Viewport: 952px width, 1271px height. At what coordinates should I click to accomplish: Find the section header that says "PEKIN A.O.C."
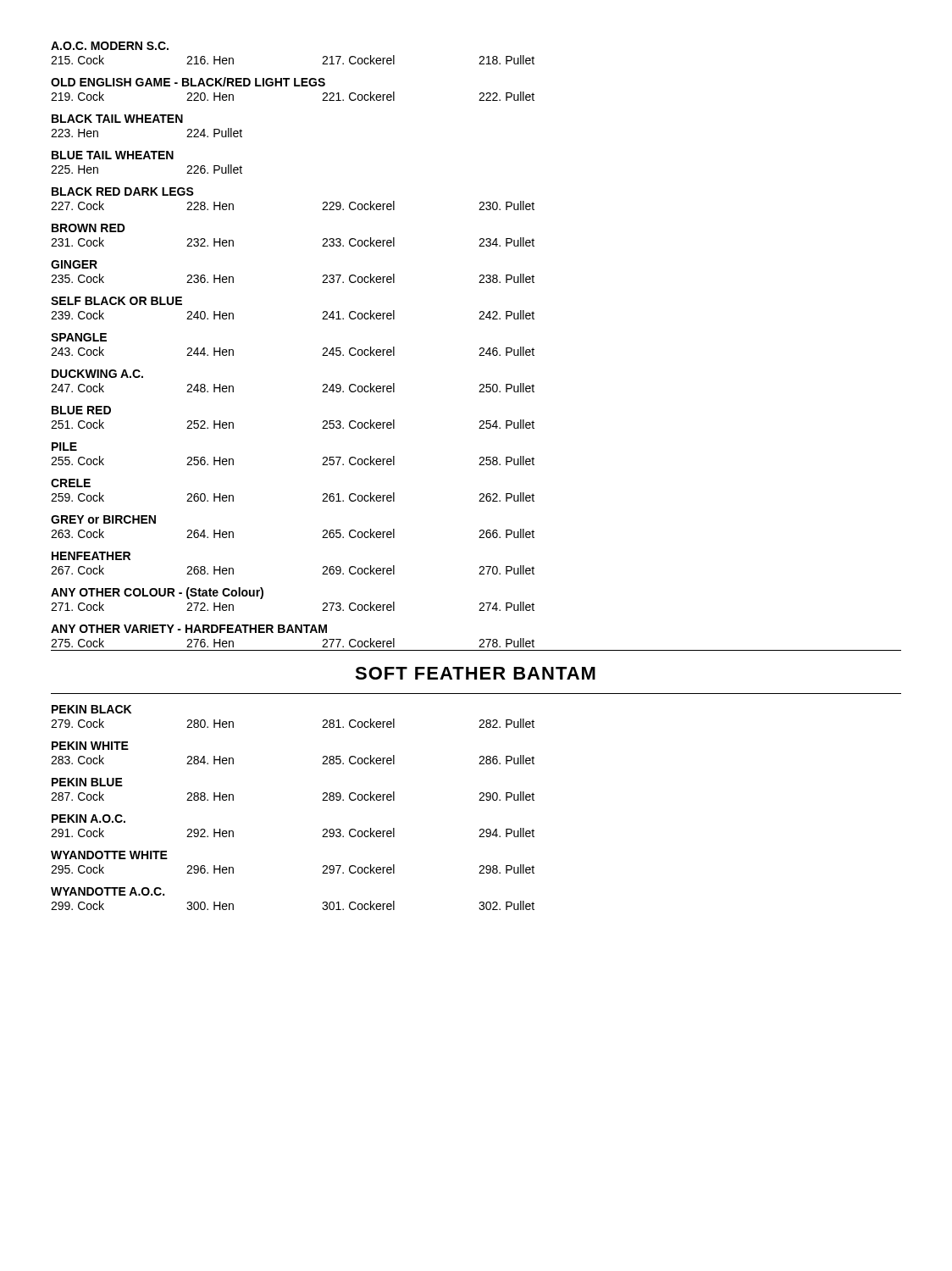(x=476, y=819)
